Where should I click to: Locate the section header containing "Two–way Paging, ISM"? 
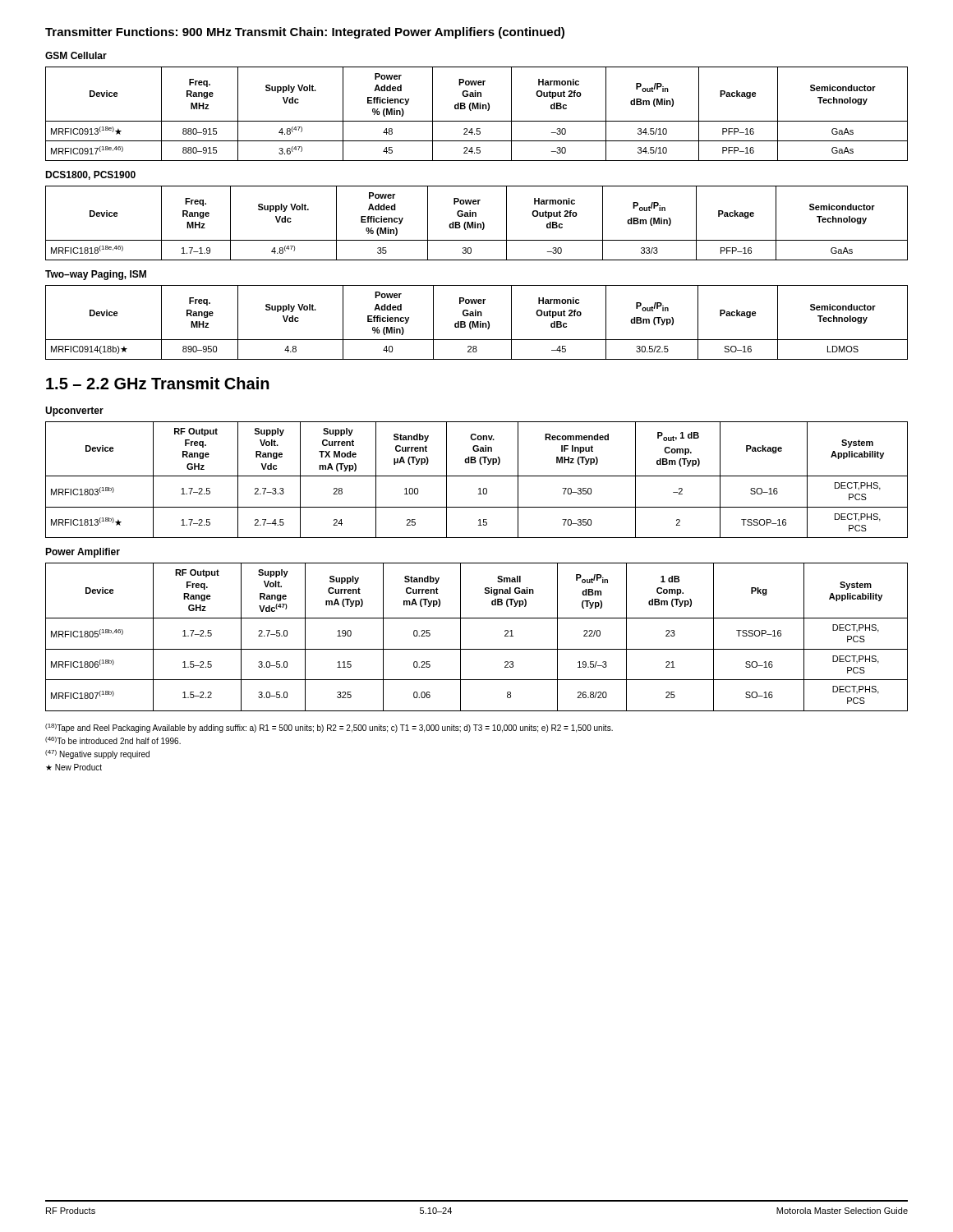pos(96,275)
